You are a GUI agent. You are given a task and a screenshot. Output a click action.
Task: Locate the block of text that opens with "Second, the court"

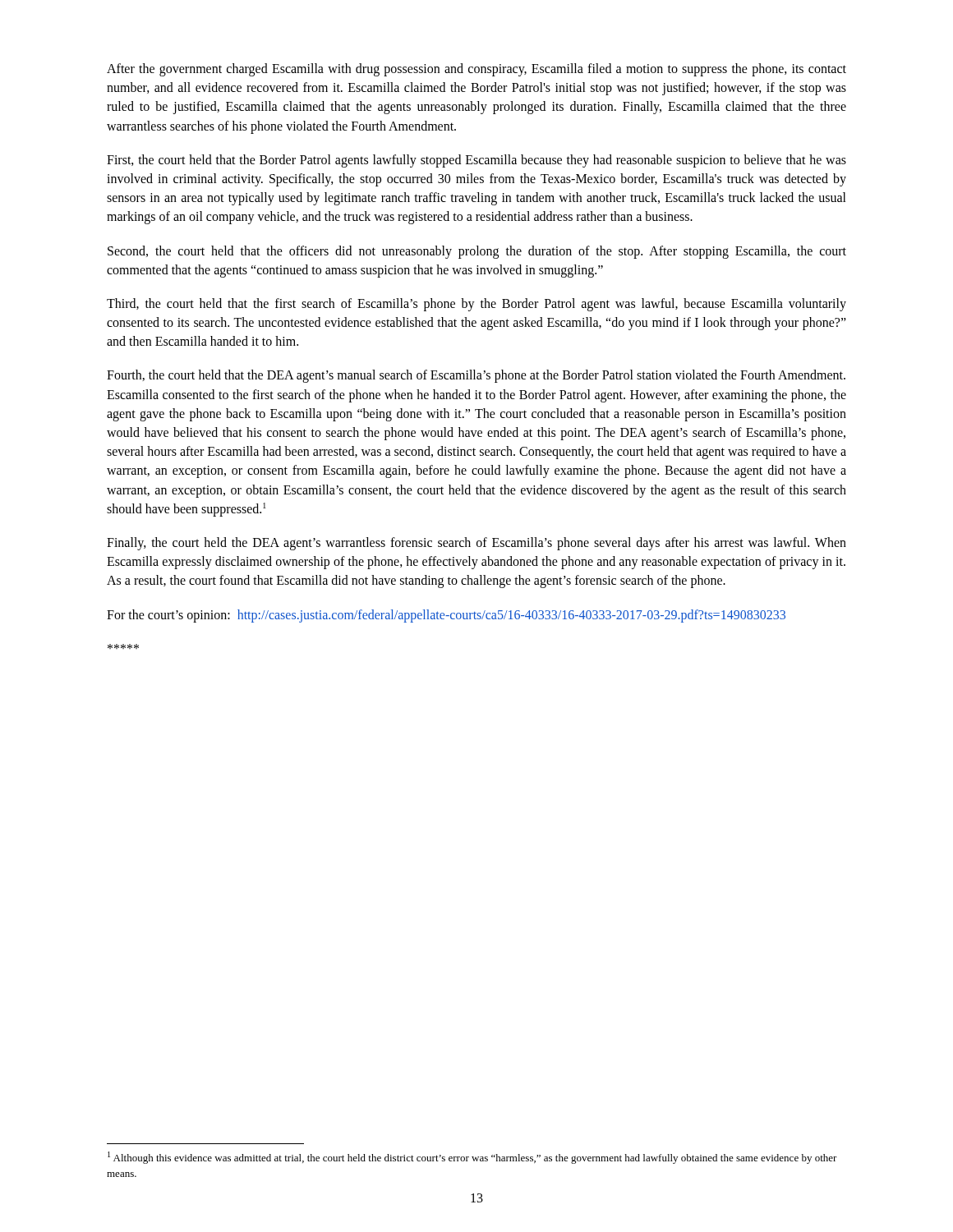[476, 260]
